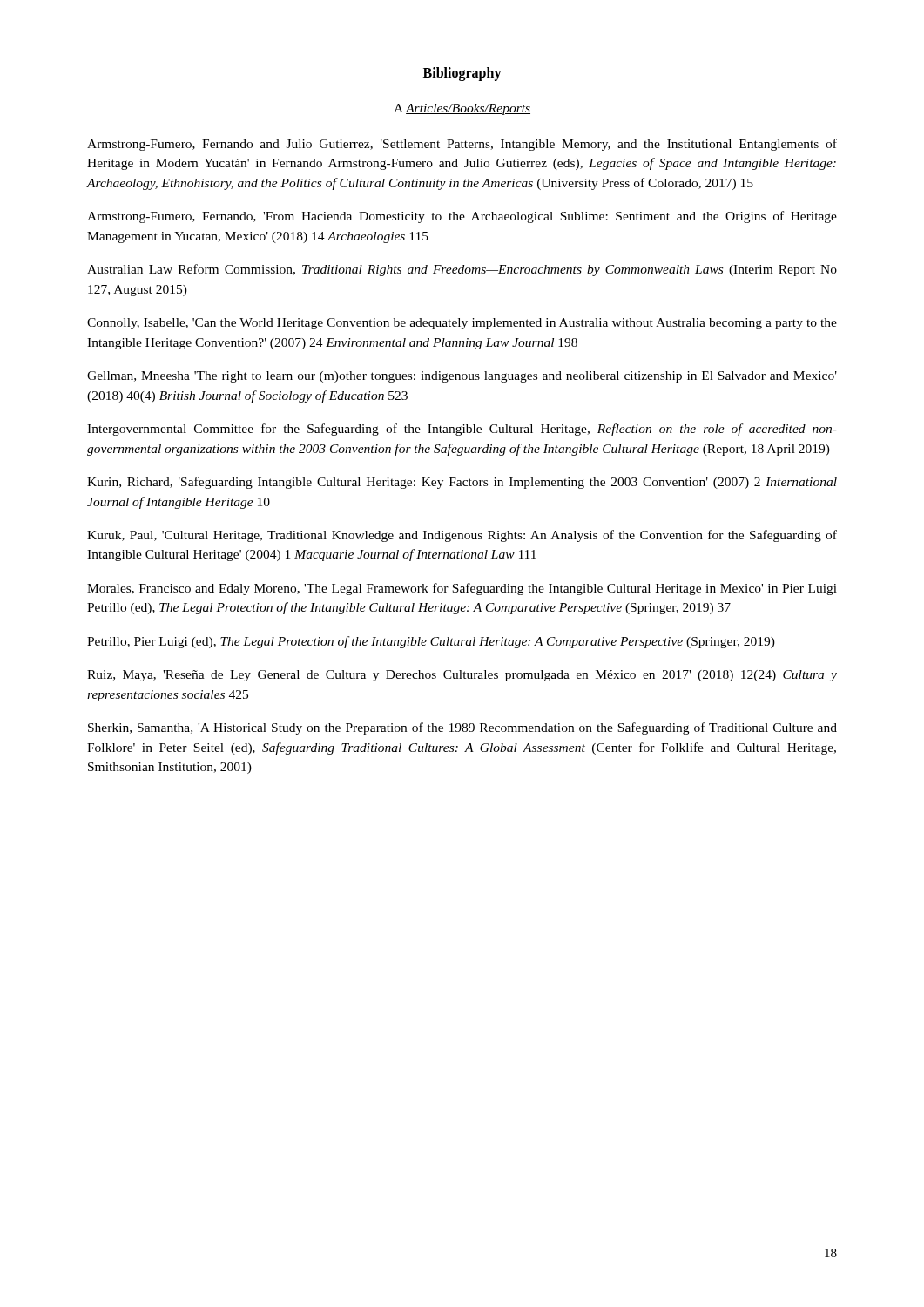Point to the block beginning "Gellman, Mneesha 'The right to learn our"
Viewport: 924px width, 1307px height.
point(462,385)
